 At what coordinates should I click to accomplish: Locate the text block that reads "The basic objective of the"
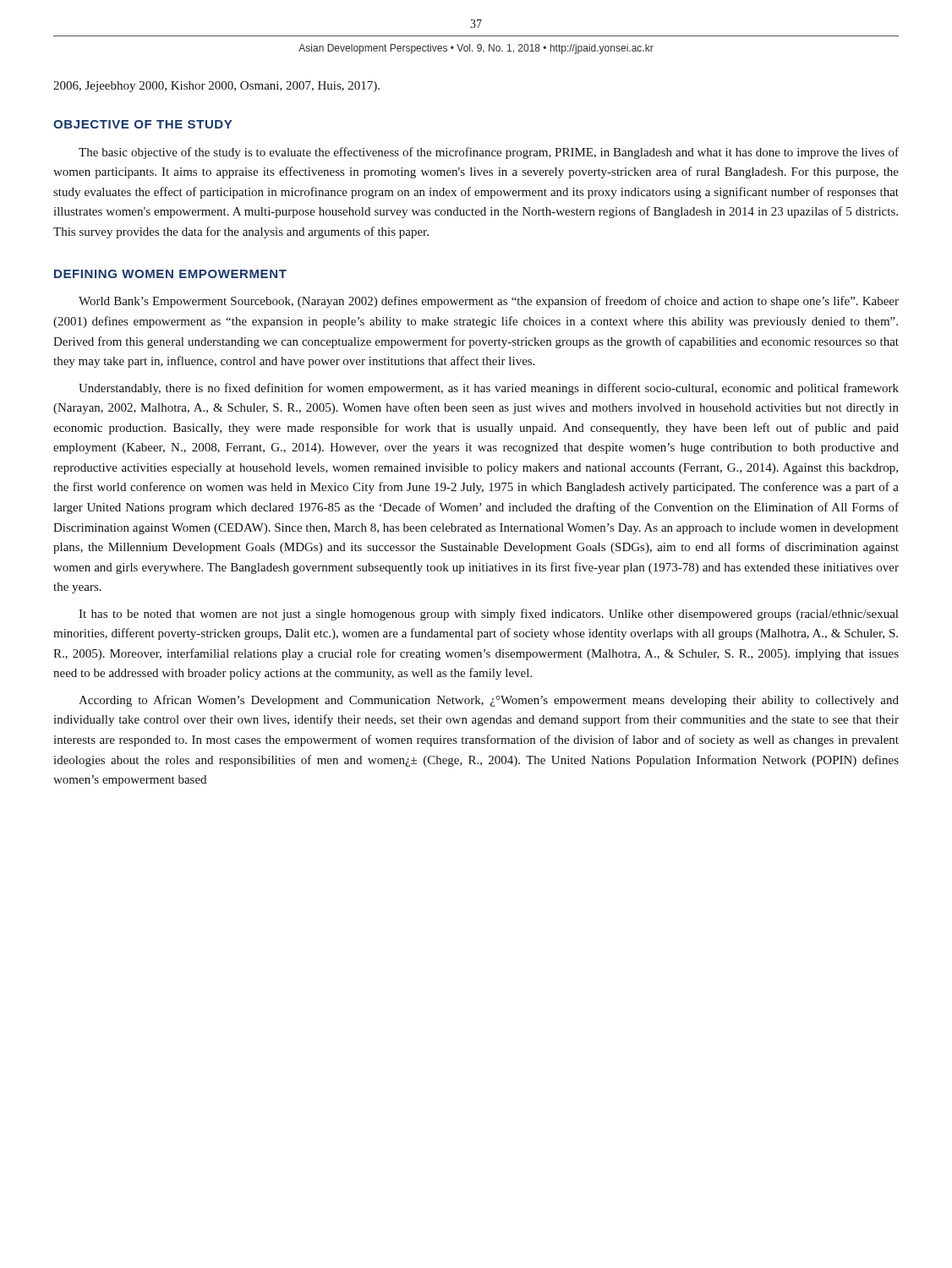click(x=476, y=192)
